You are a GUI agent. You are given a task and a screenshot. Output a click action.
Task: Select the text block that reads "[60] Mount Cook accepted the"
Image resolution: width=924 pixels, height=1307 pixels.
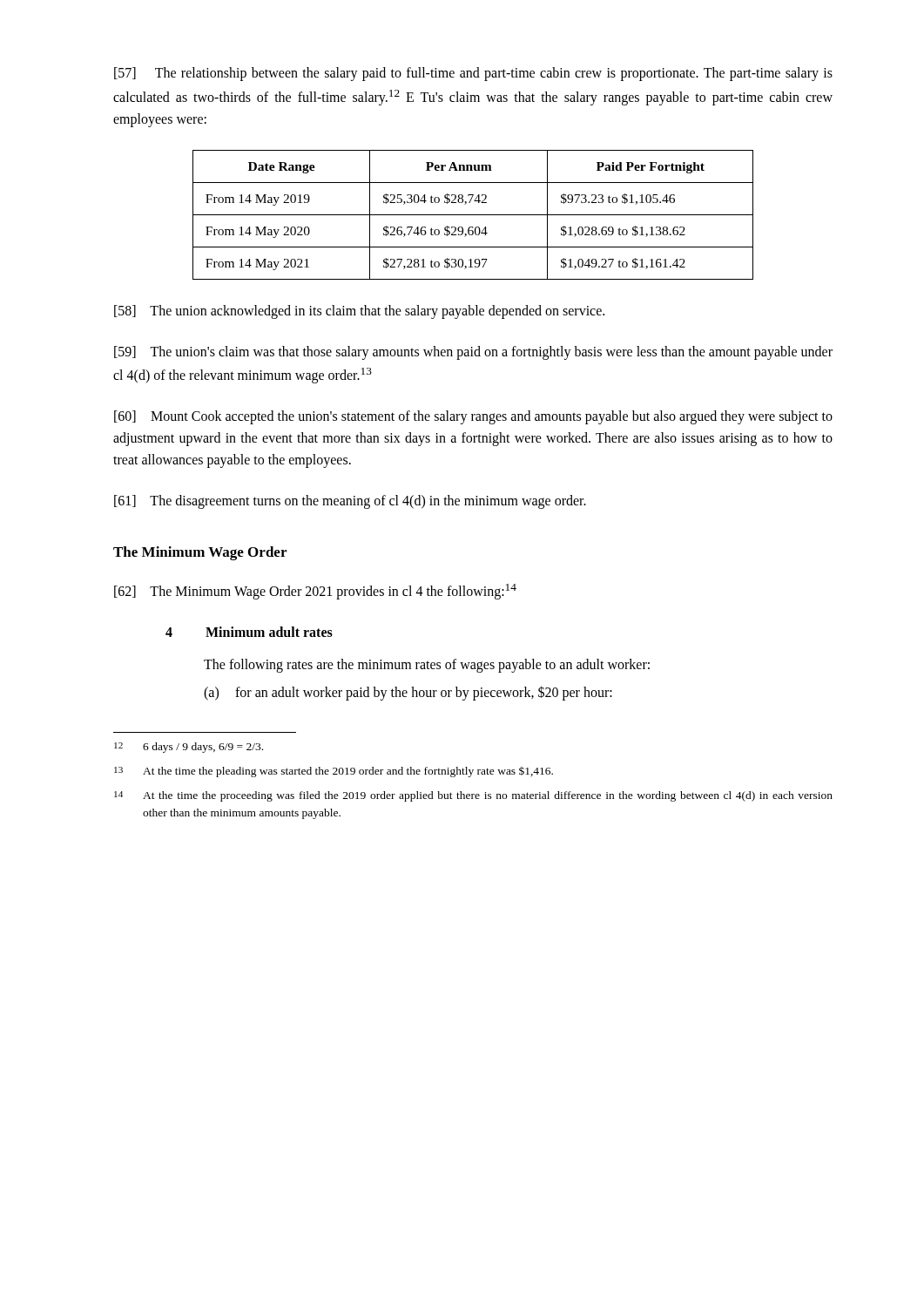pyautogui.click(x=473, y=438)
